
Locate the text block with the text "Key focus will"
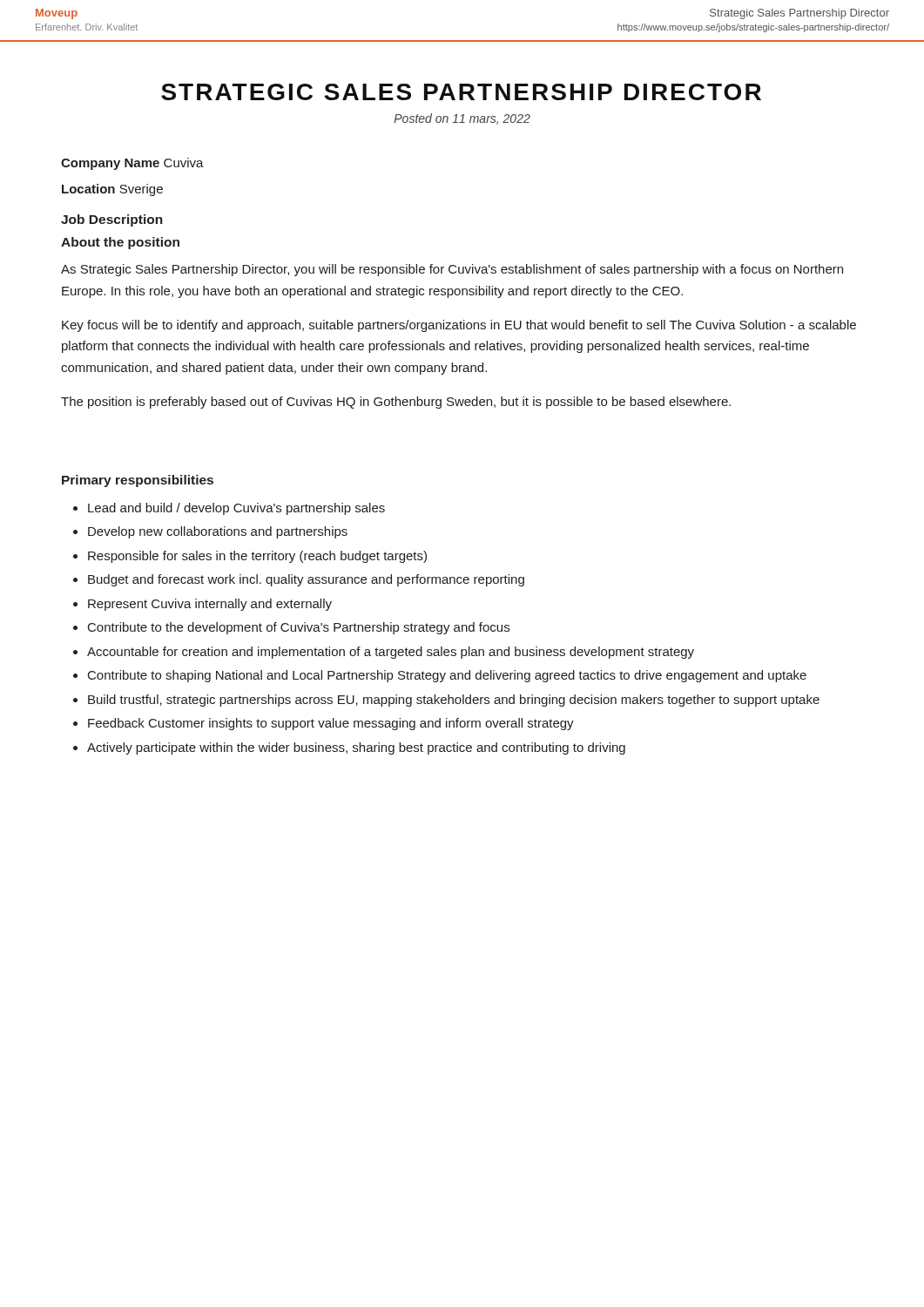(x=459, y=346)
